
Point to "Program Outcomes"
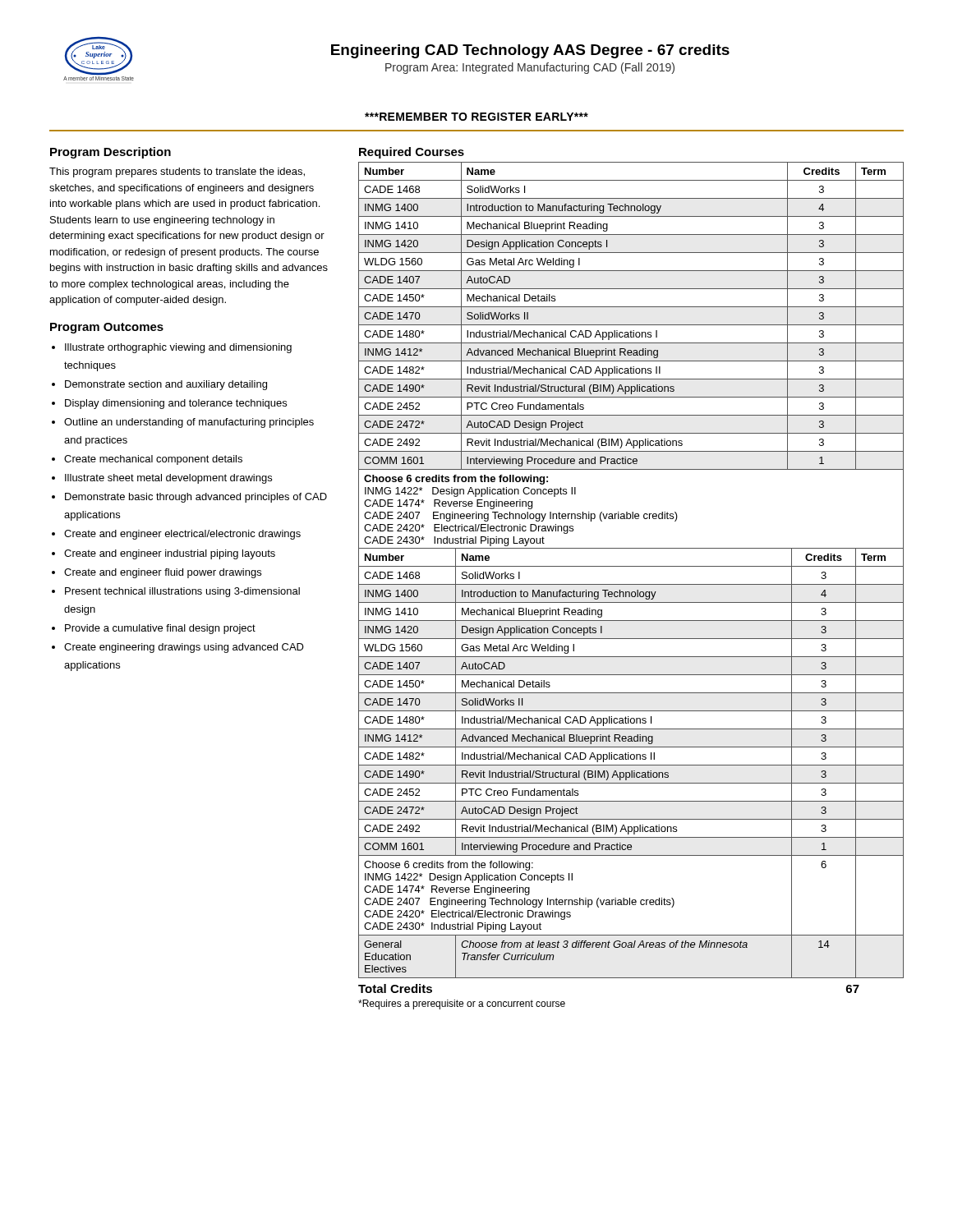coord(106,326)
